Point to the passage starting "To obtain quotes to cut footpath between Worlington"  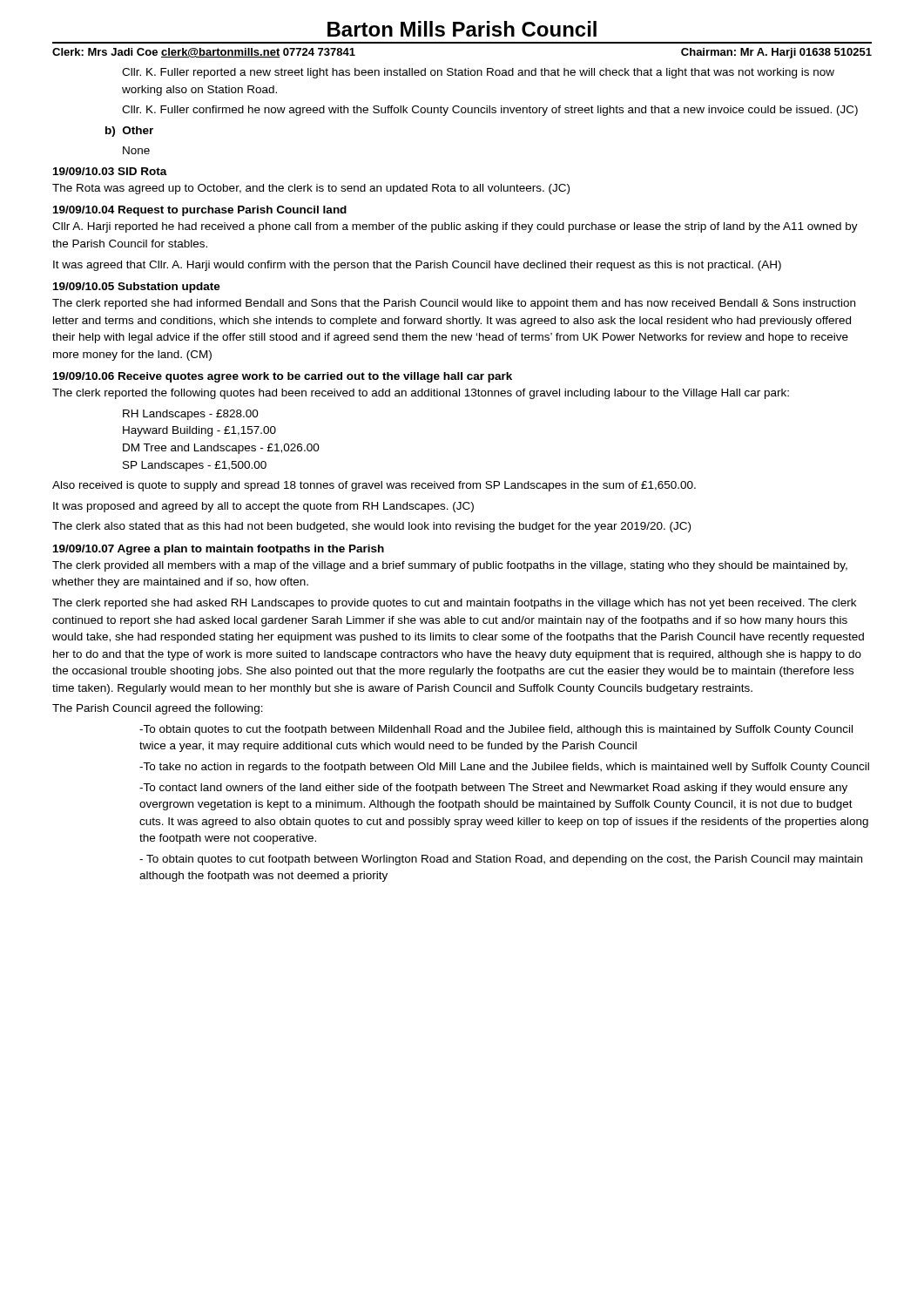[x=506, y=867]
